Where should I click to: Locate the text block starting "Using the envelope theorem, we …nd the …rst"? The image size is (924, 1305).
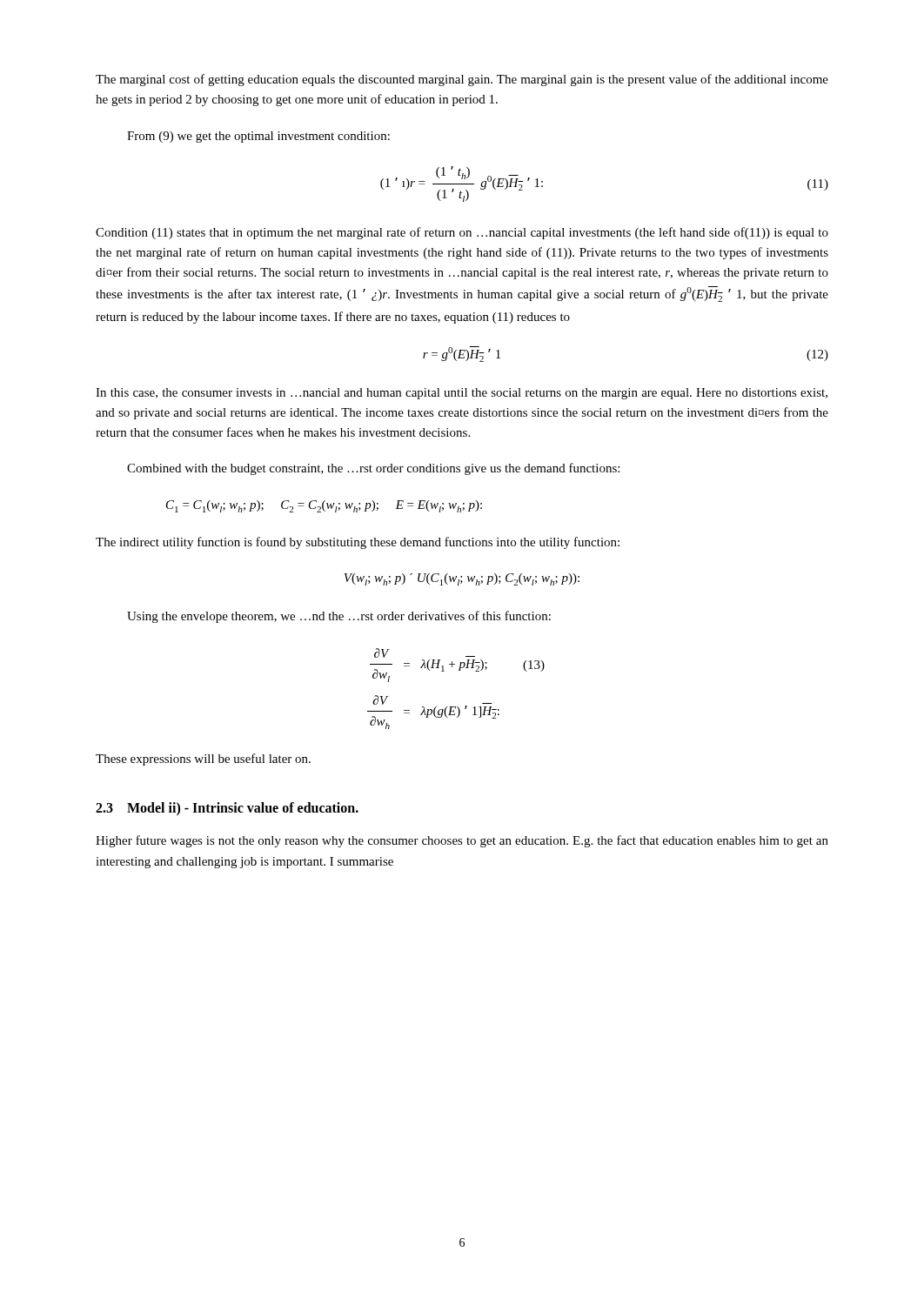[339, 616]
